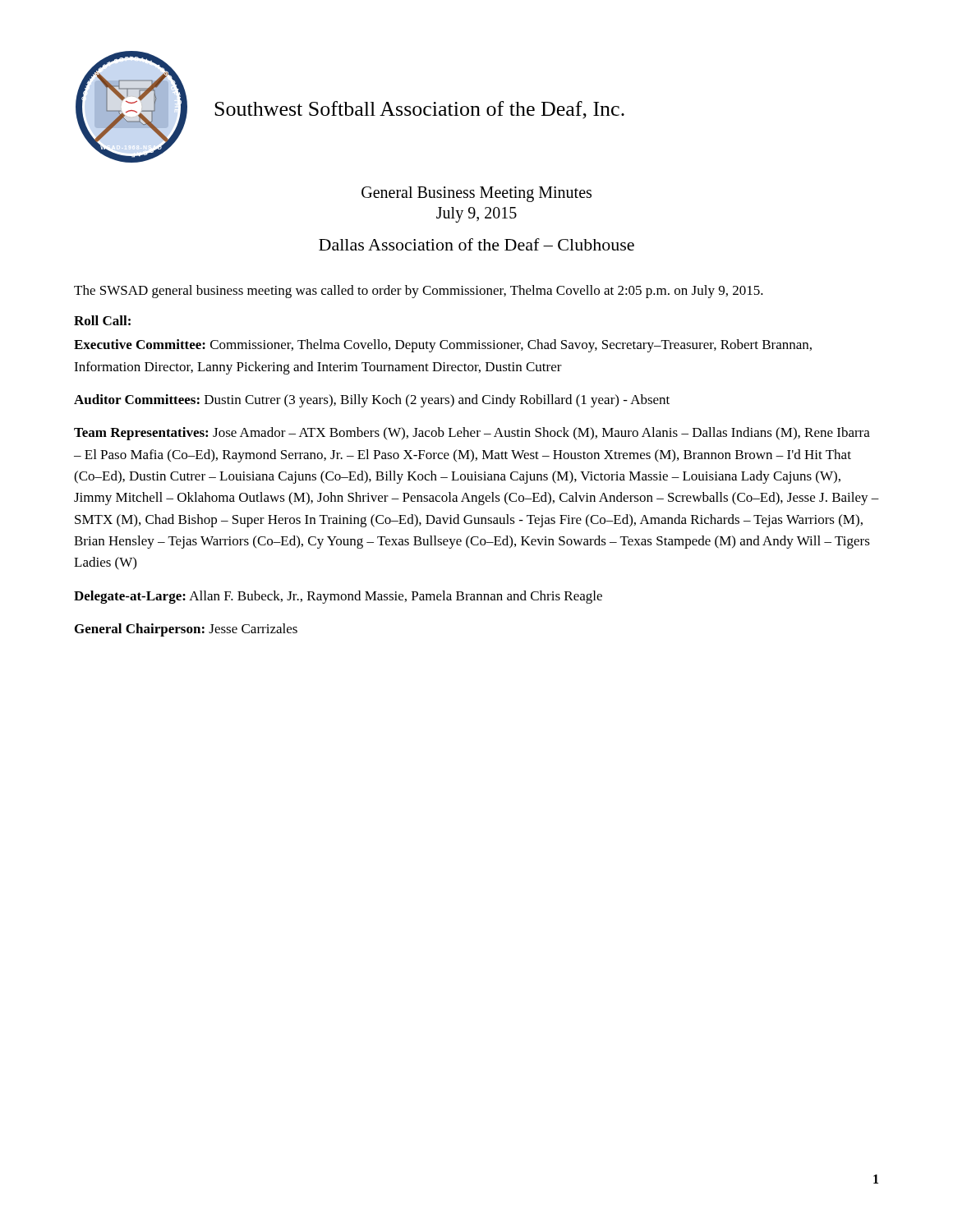953x1232 pixels.
Task: Click the logo
Action: tap(131, 109)
